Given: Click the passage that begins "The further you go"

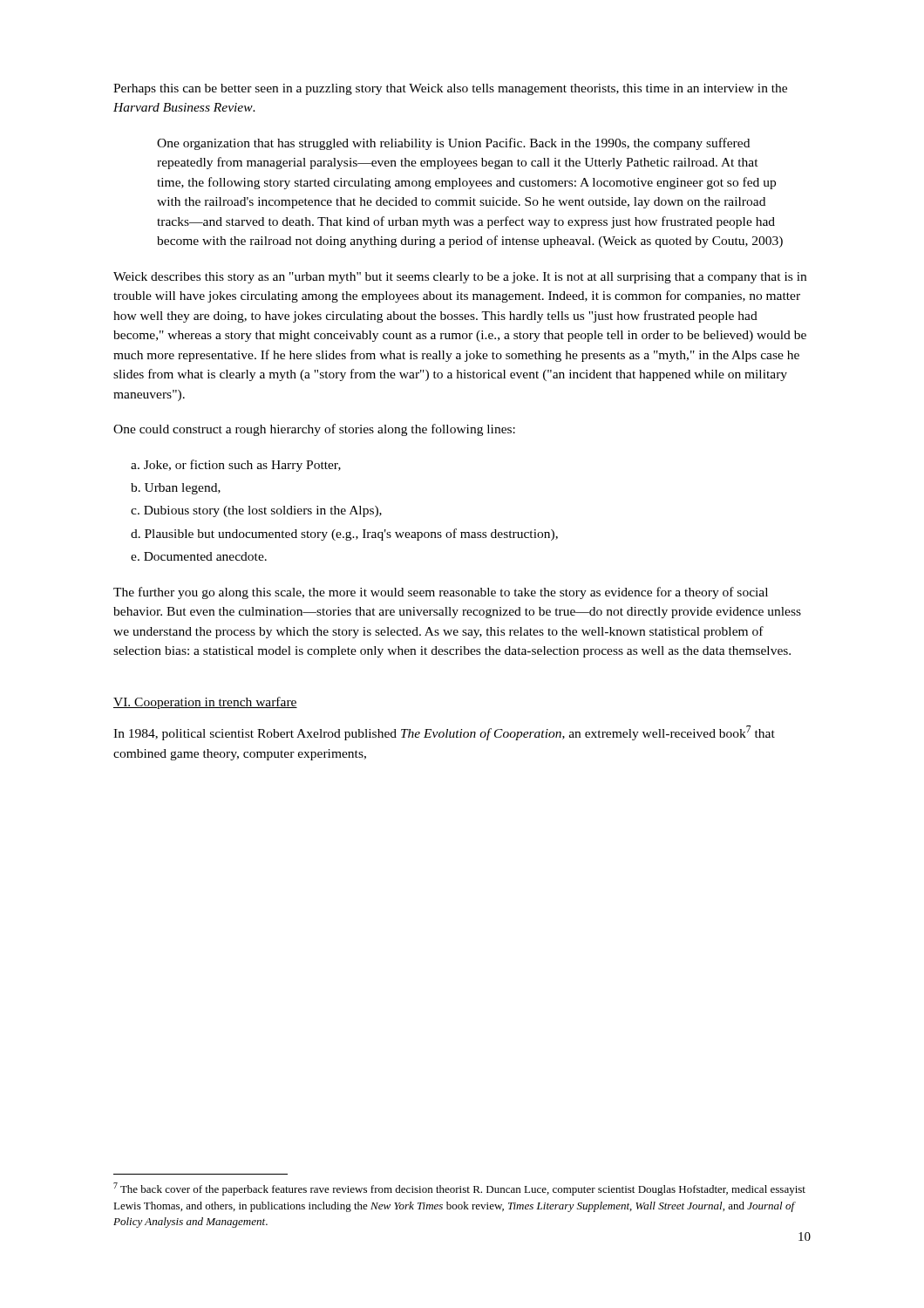Looking at the screenshot, I should coord(457,621).
